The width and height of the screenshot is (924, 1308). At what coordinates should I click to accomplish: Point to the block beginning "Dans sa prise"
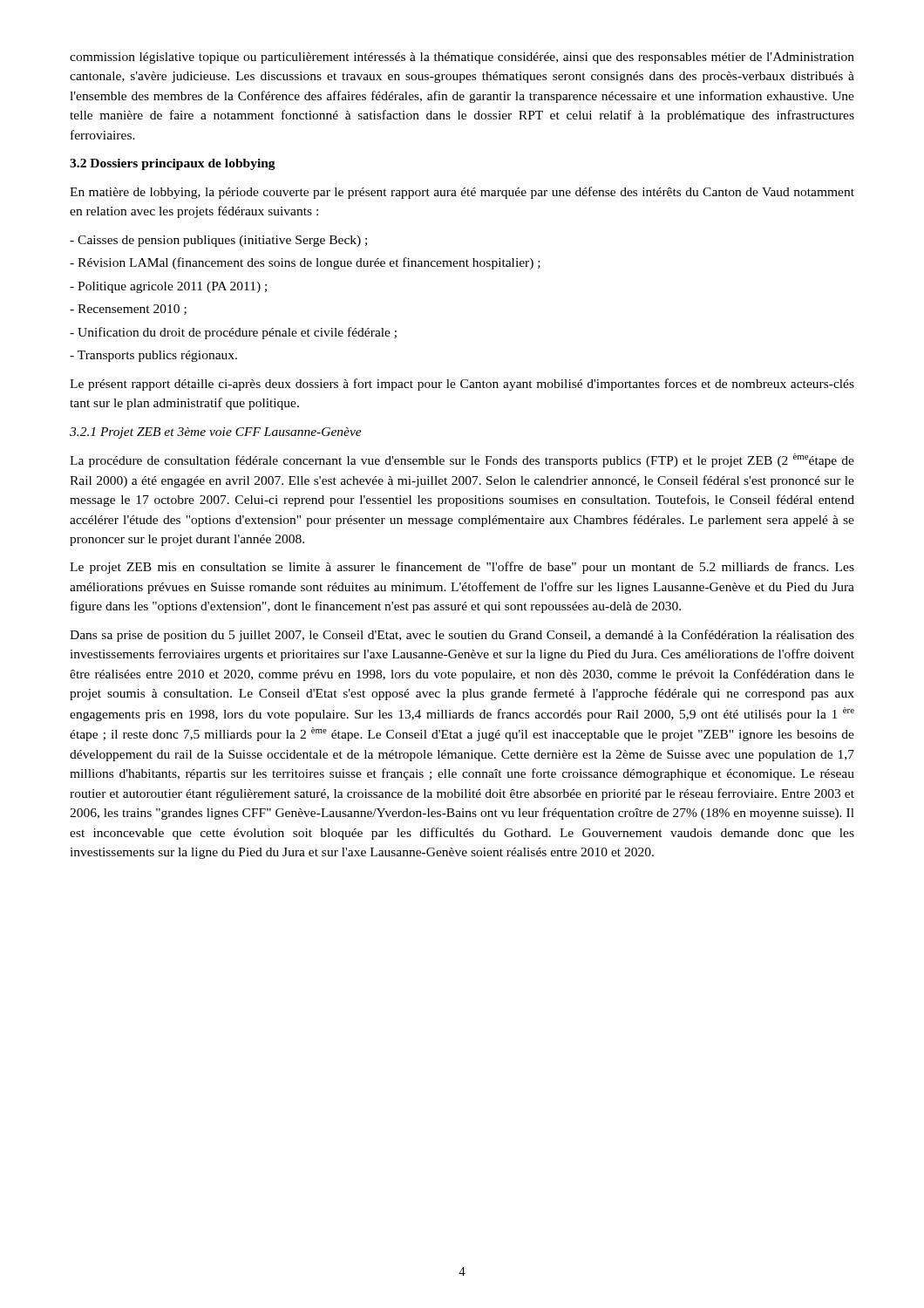(x=462, y=744)
